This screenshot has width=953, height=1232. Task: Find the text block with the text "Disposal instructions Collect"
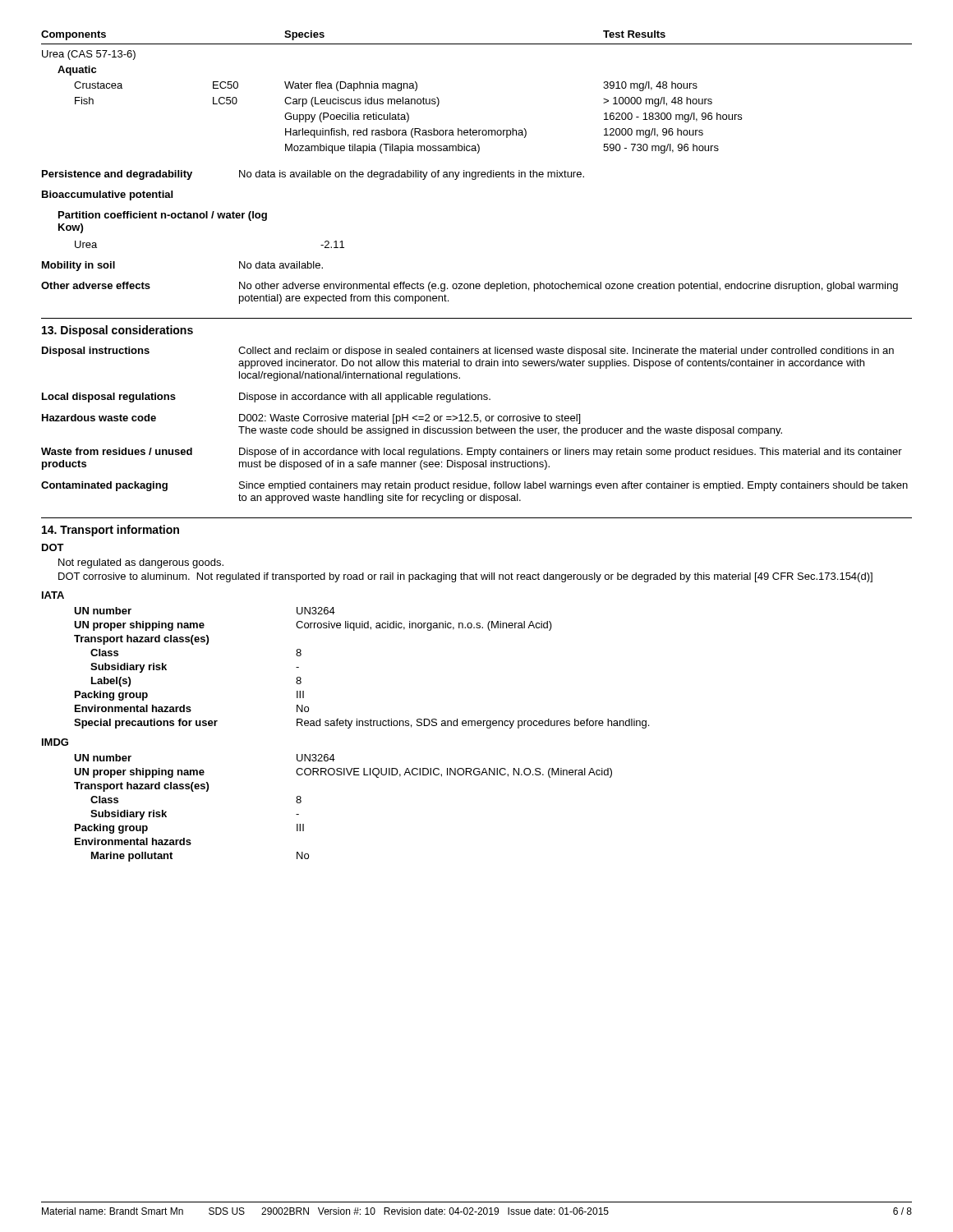click(x=476, y=363)
